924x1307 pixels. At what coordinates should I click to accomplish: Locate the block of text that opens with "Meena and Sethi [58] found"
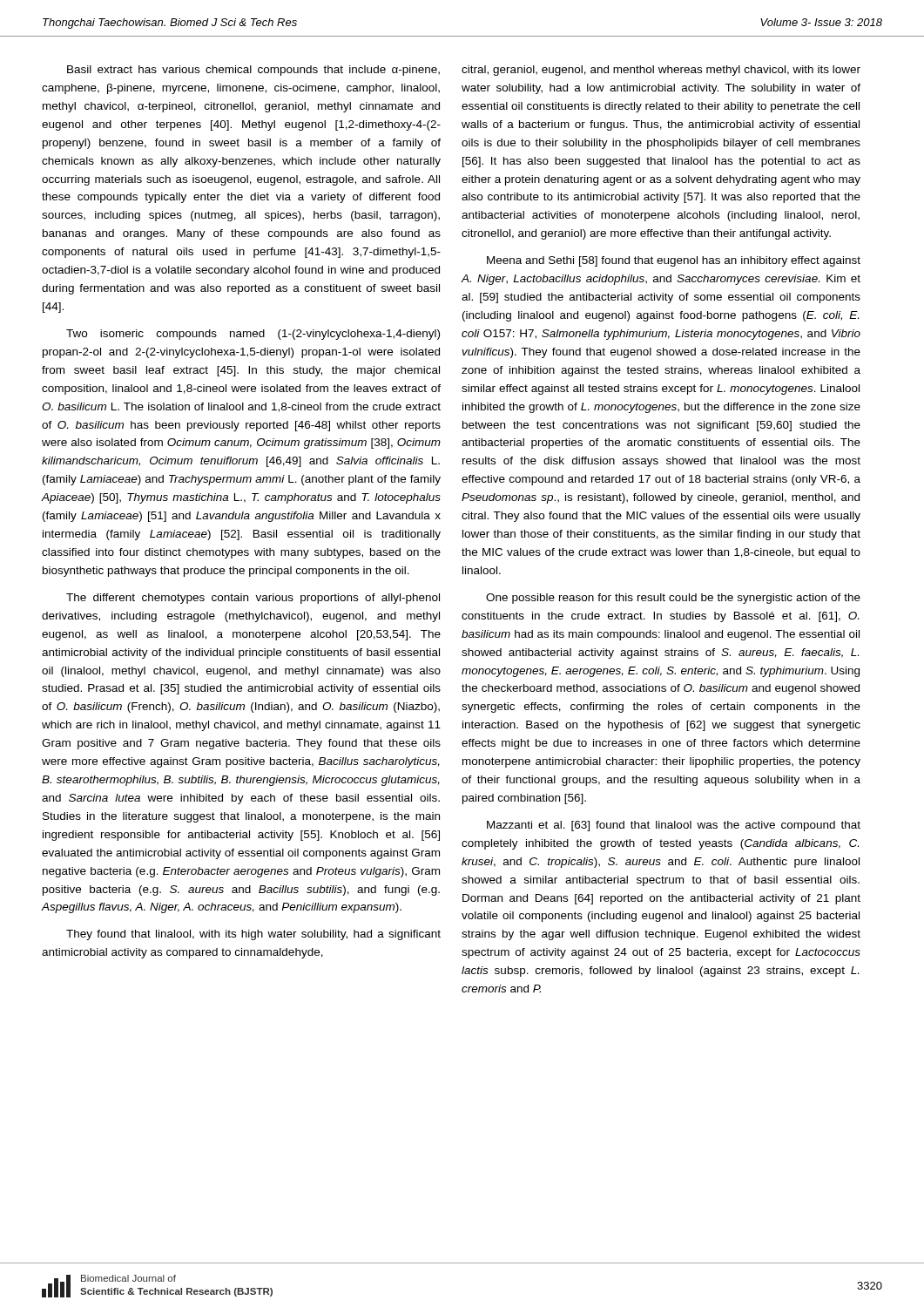point(661,416)
